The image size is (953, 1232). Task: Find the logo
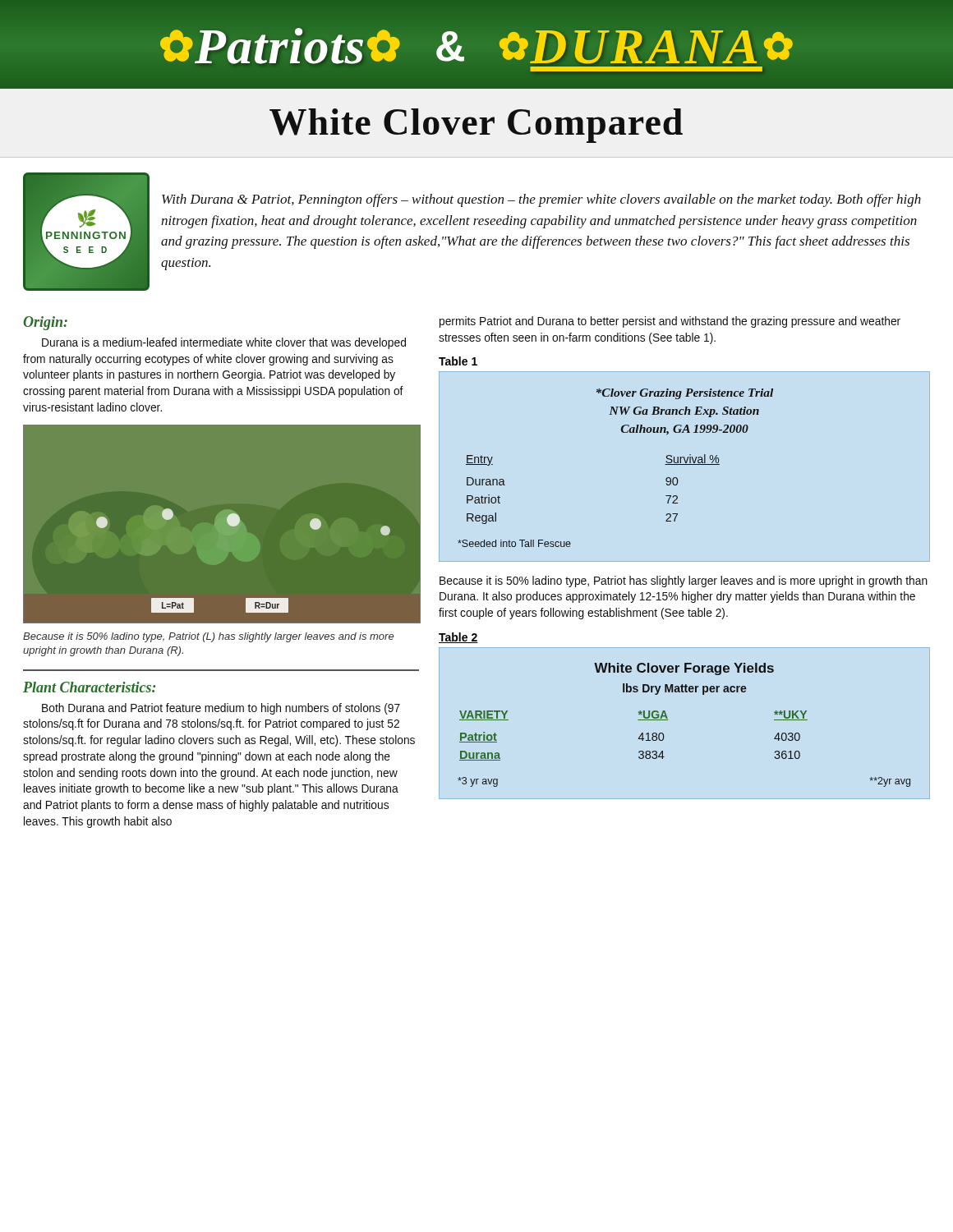pos(476,232)
